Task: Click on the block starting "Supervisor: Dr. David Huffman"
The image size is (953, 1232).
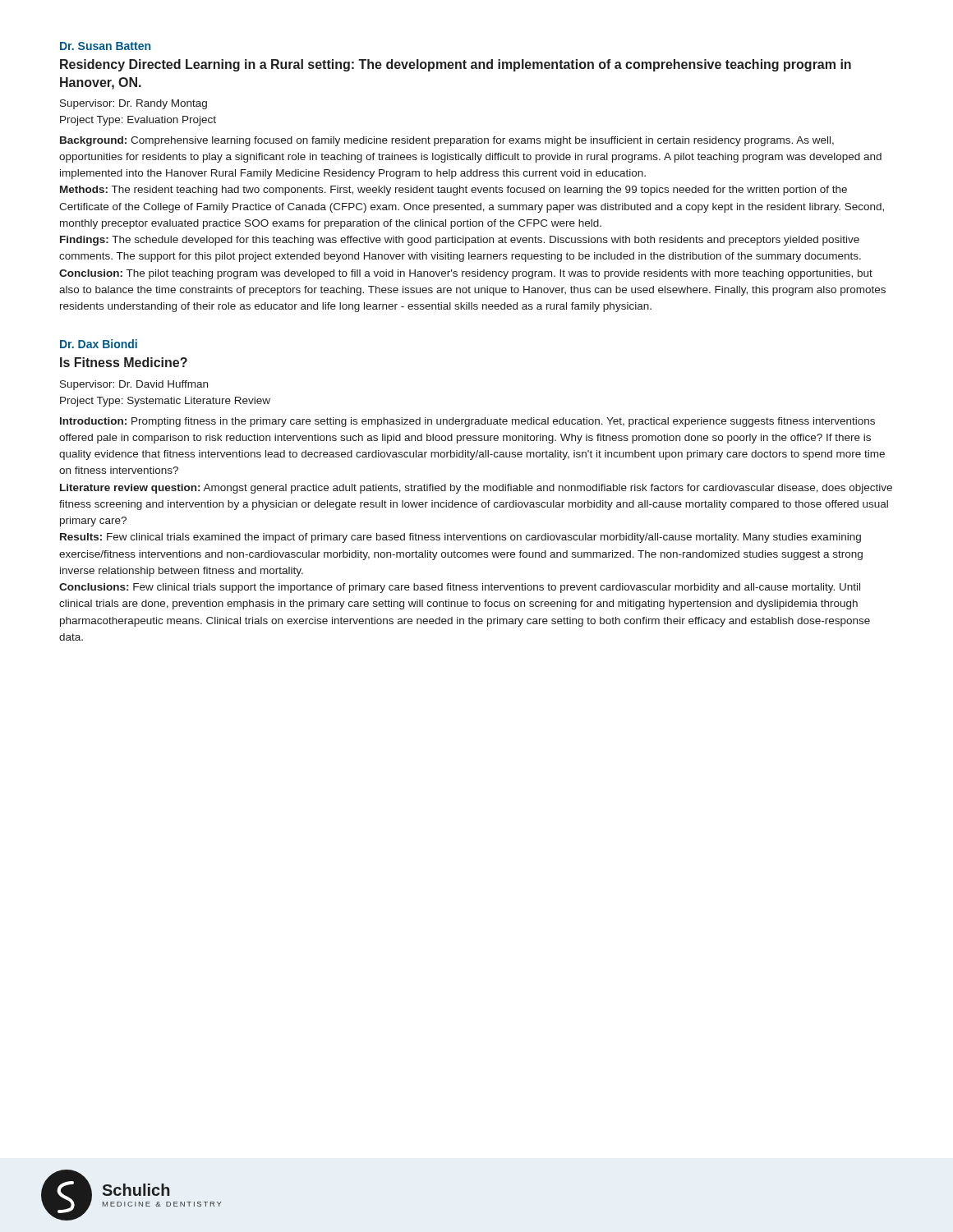Action: (134, 384)
